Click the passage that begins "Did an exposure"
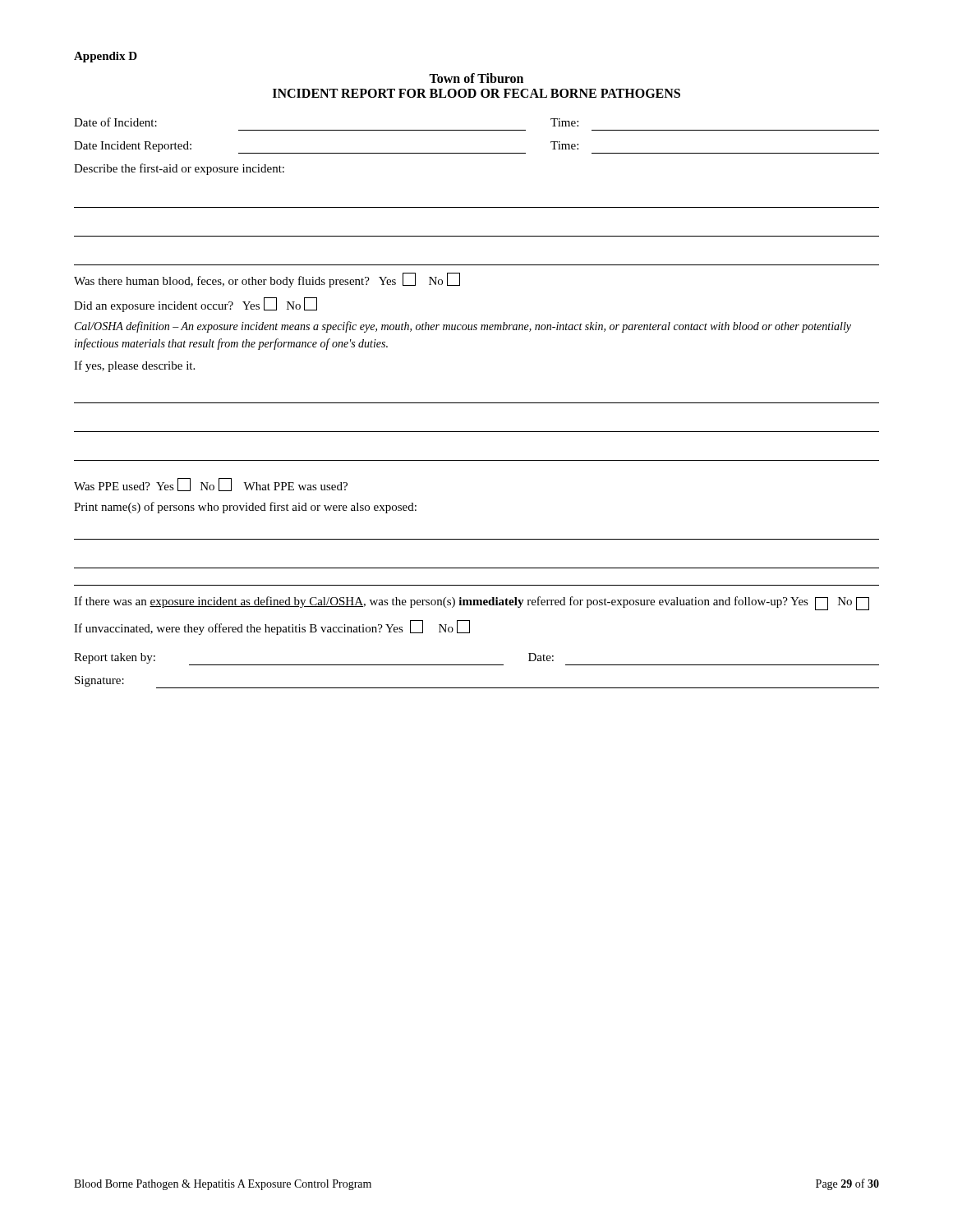953x1232 pixels. pos(476,324)
